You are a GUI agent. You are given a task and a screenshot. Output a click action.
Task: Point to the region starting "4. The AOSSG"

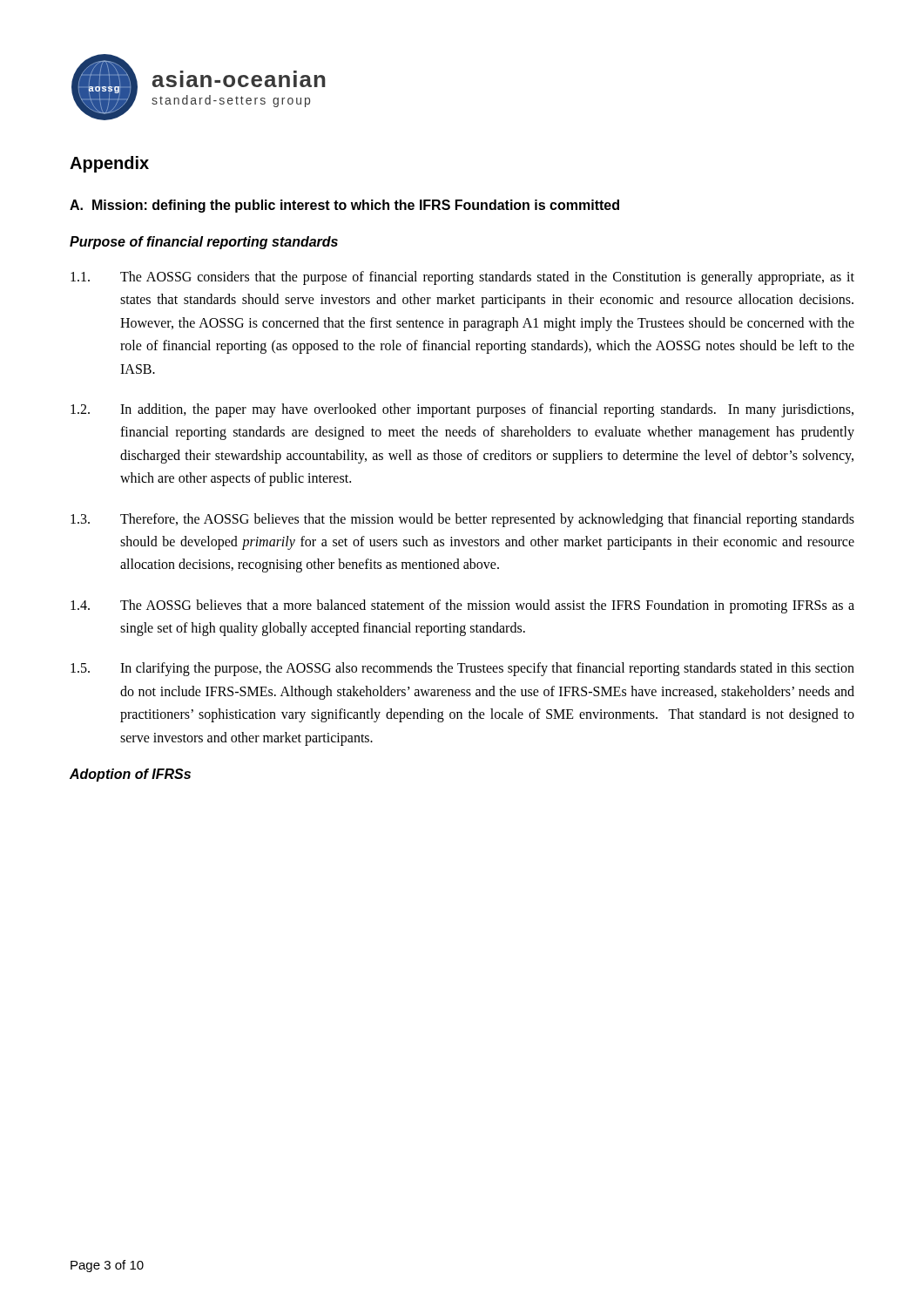coord(462,617)
